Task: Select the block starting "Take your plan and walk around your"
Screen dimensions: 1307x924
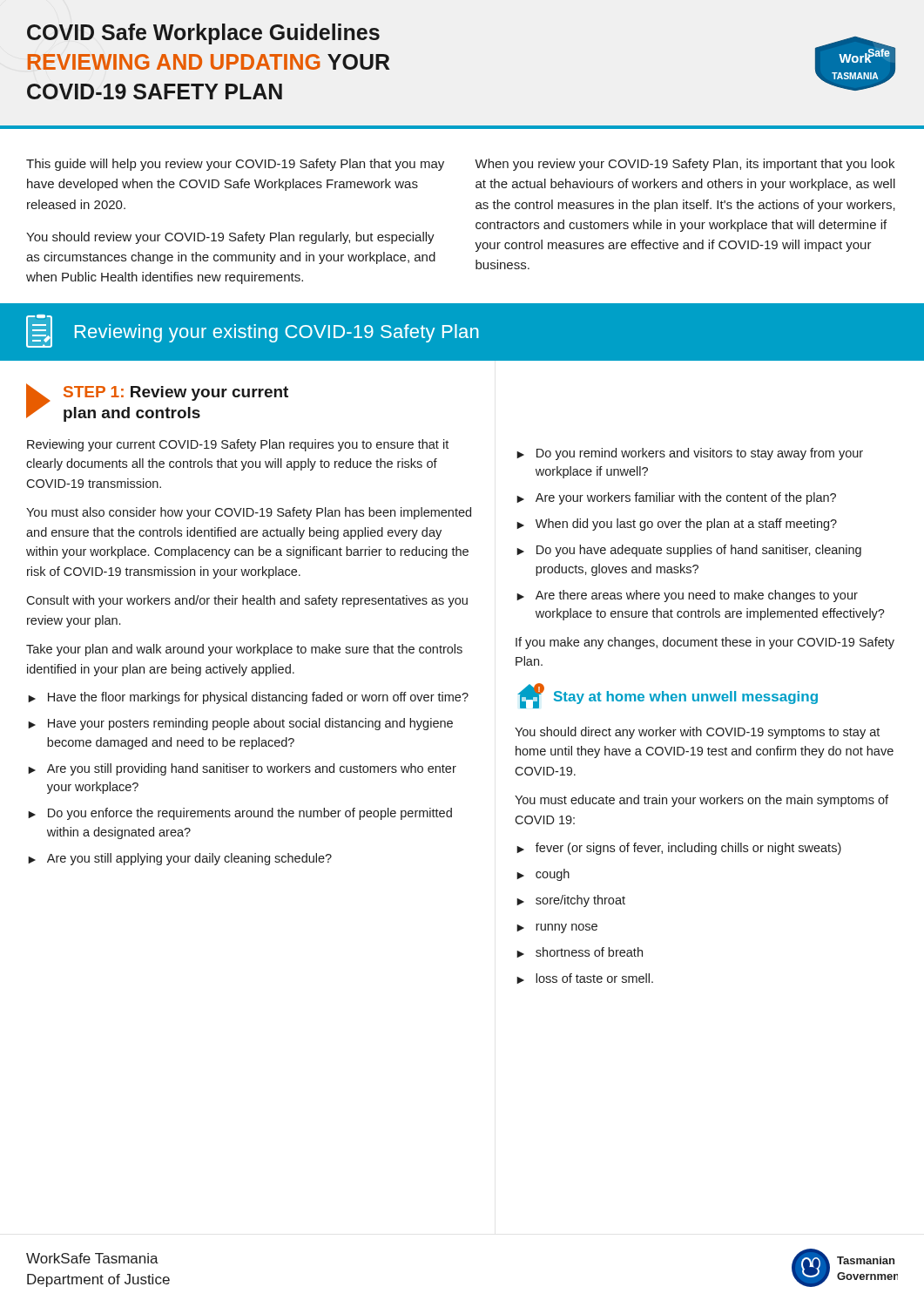Action: coord(244,659)
